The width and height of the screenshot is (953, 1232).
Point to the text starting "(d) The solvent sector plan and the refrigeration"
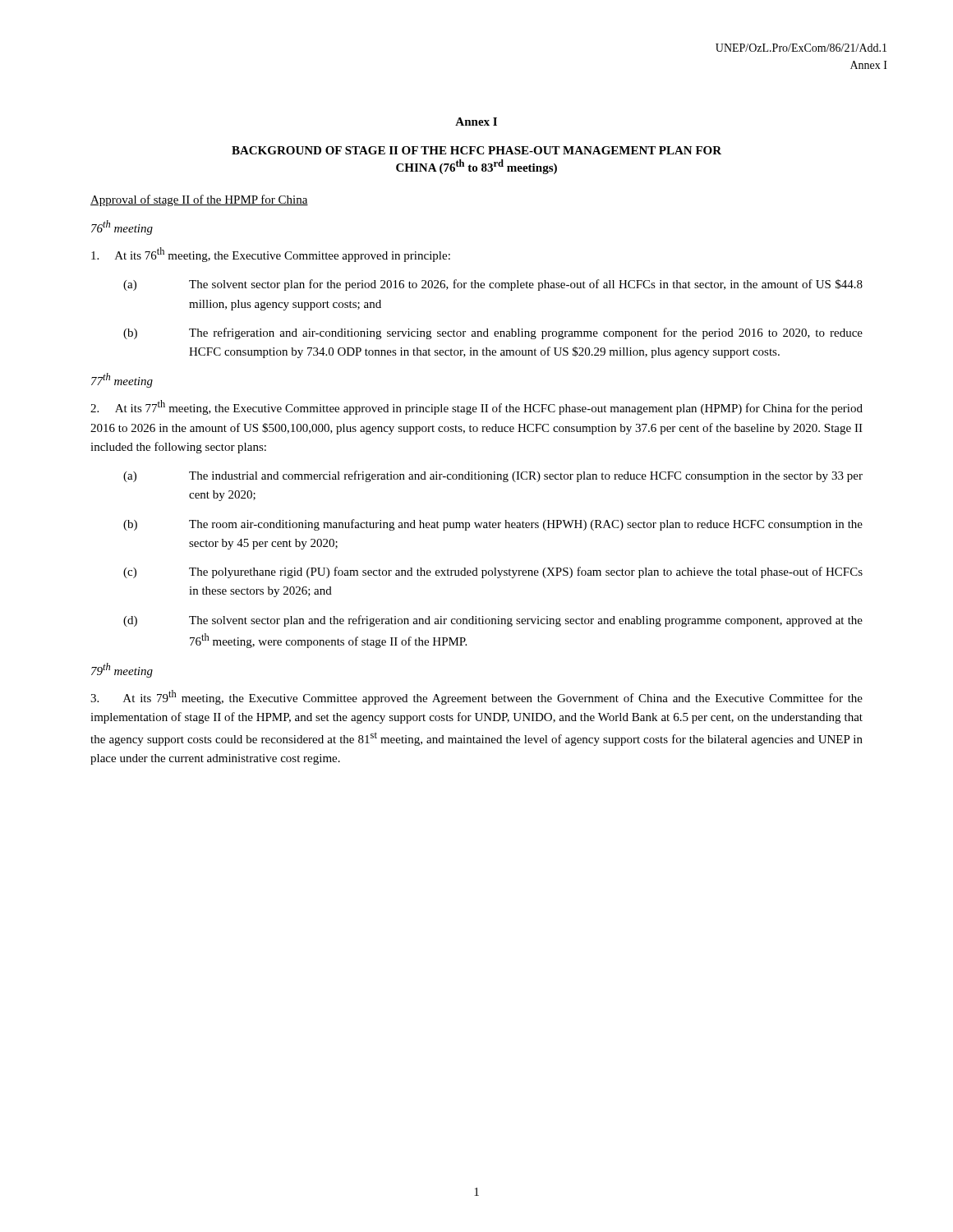coord(476,631)
